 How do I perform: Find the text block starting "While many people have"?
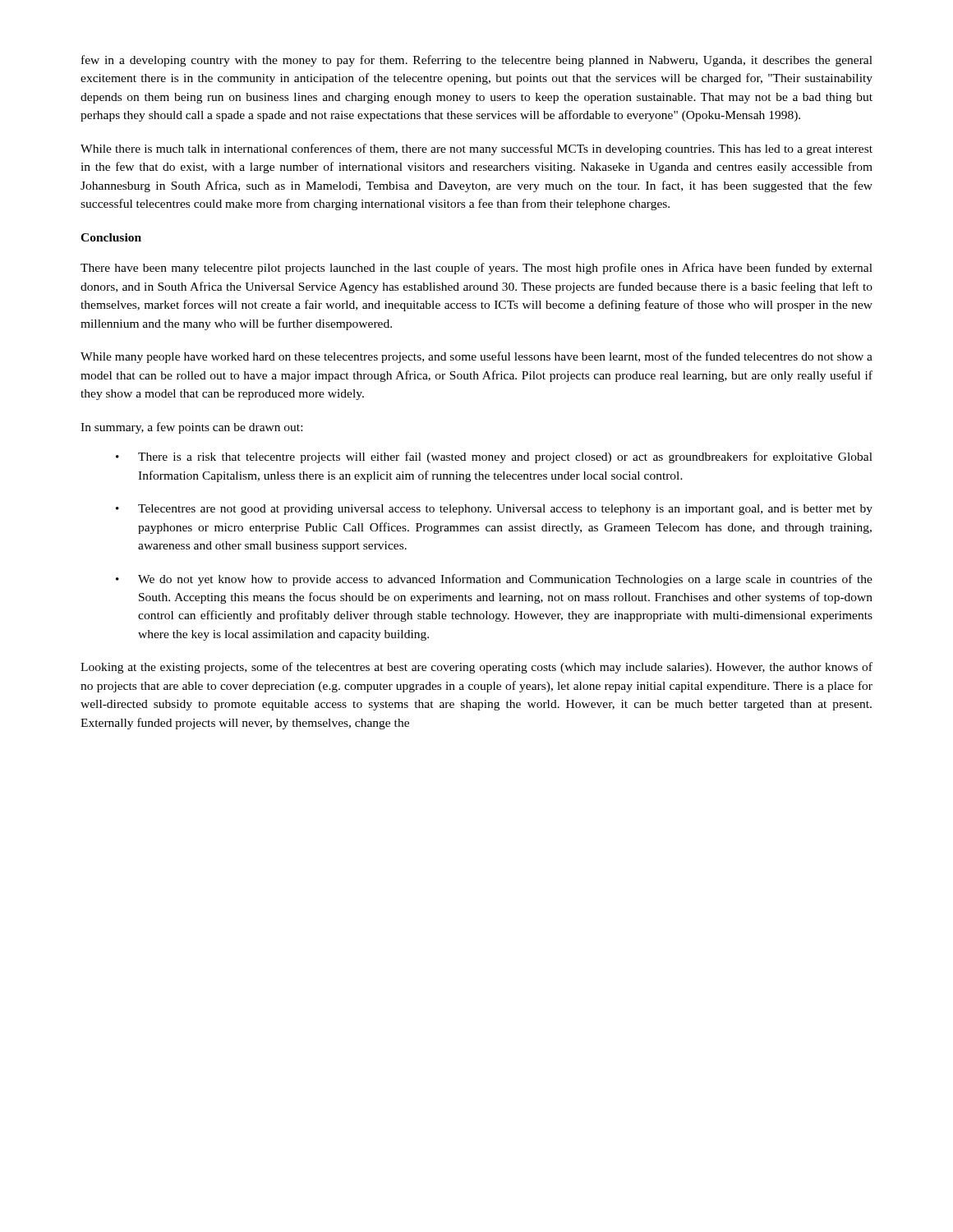click(476, 375)
